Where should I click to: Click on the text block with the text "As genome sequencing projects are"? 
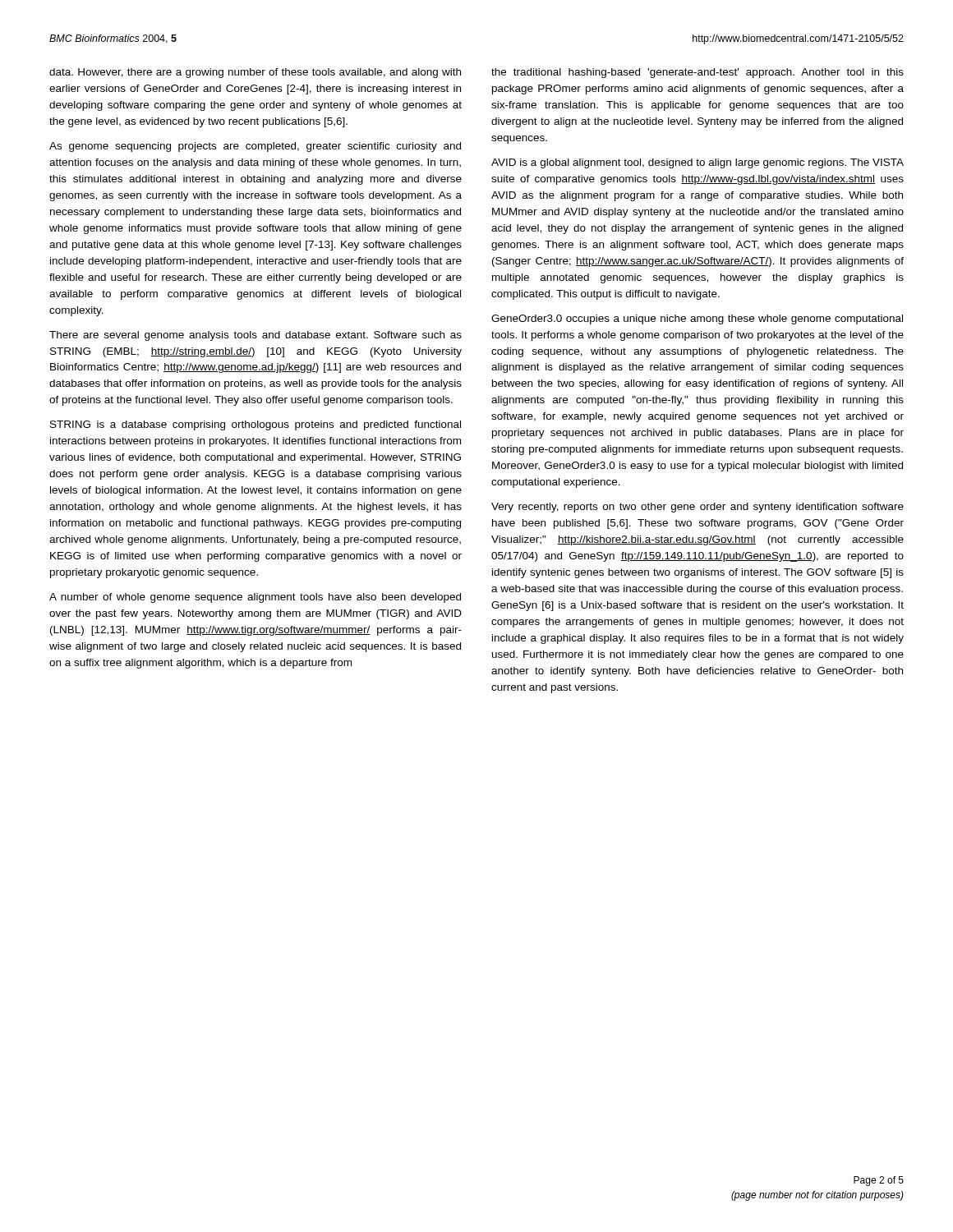point(255,228)
